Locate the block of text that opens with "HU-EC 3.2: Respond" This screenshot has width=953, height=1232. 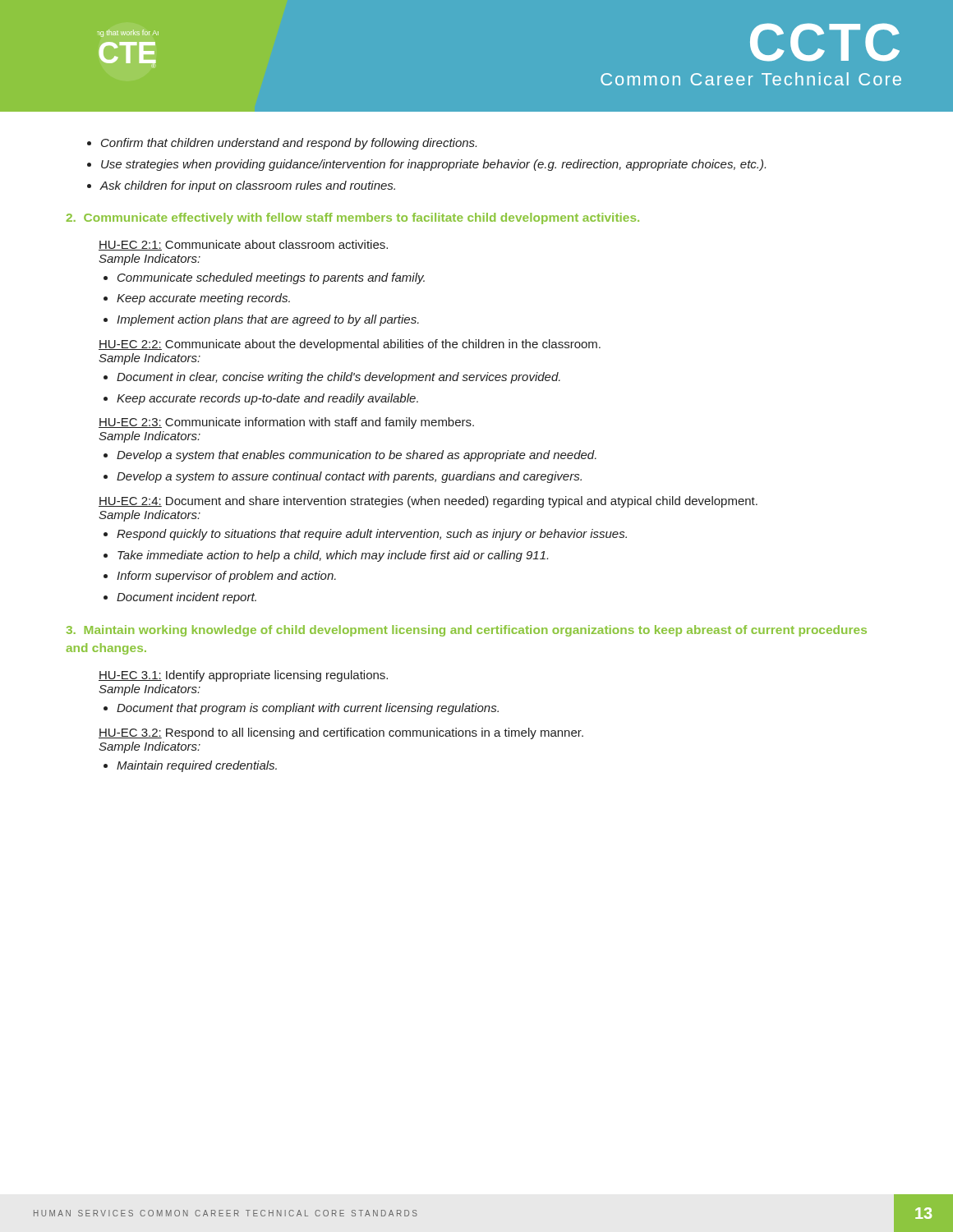click(341, 732)
